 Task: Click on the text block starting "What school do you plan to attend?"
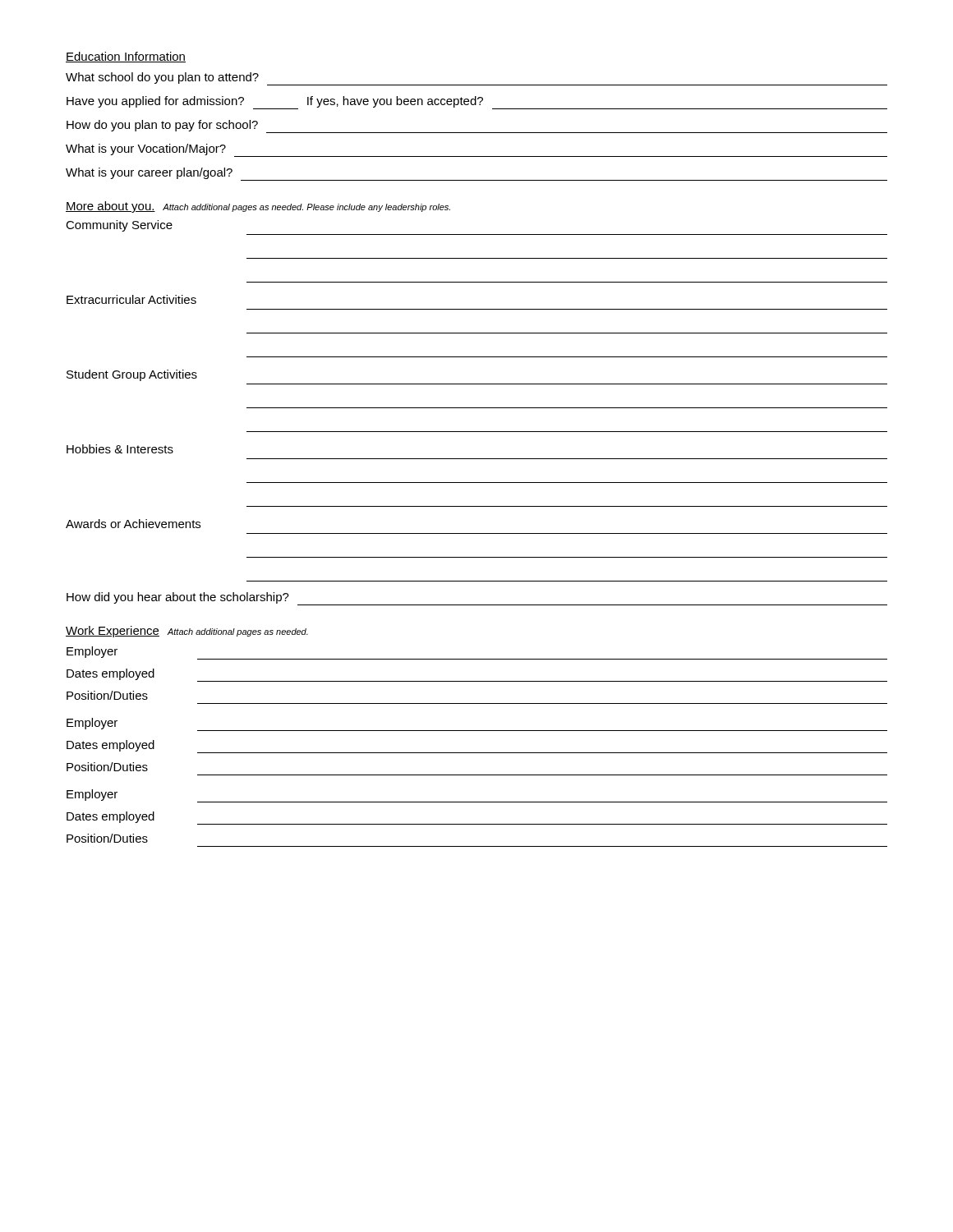click(x=476, y=78)
